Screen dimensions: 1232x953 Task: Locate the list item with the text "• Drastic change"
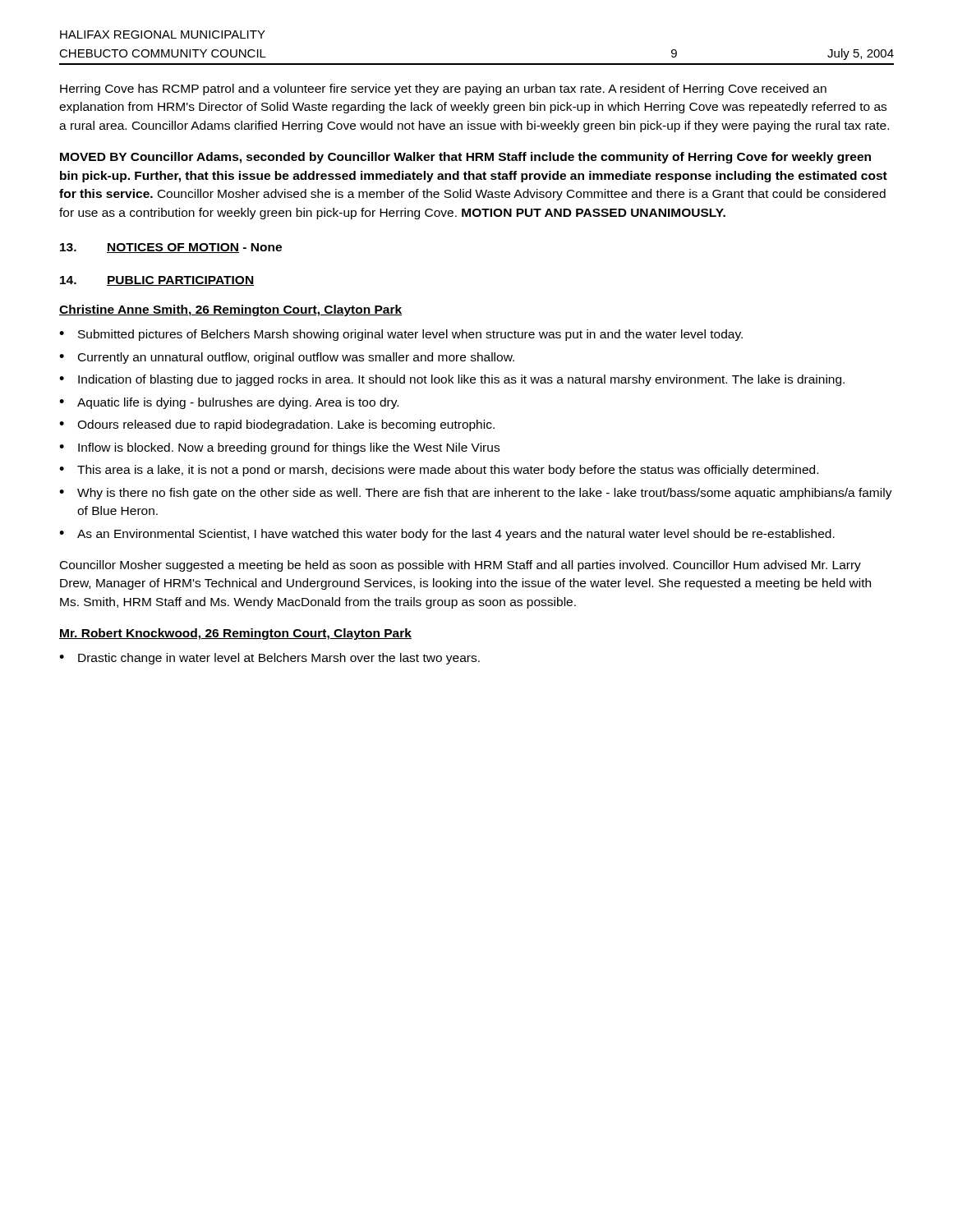pyautogui.click(x=476, y=658)
